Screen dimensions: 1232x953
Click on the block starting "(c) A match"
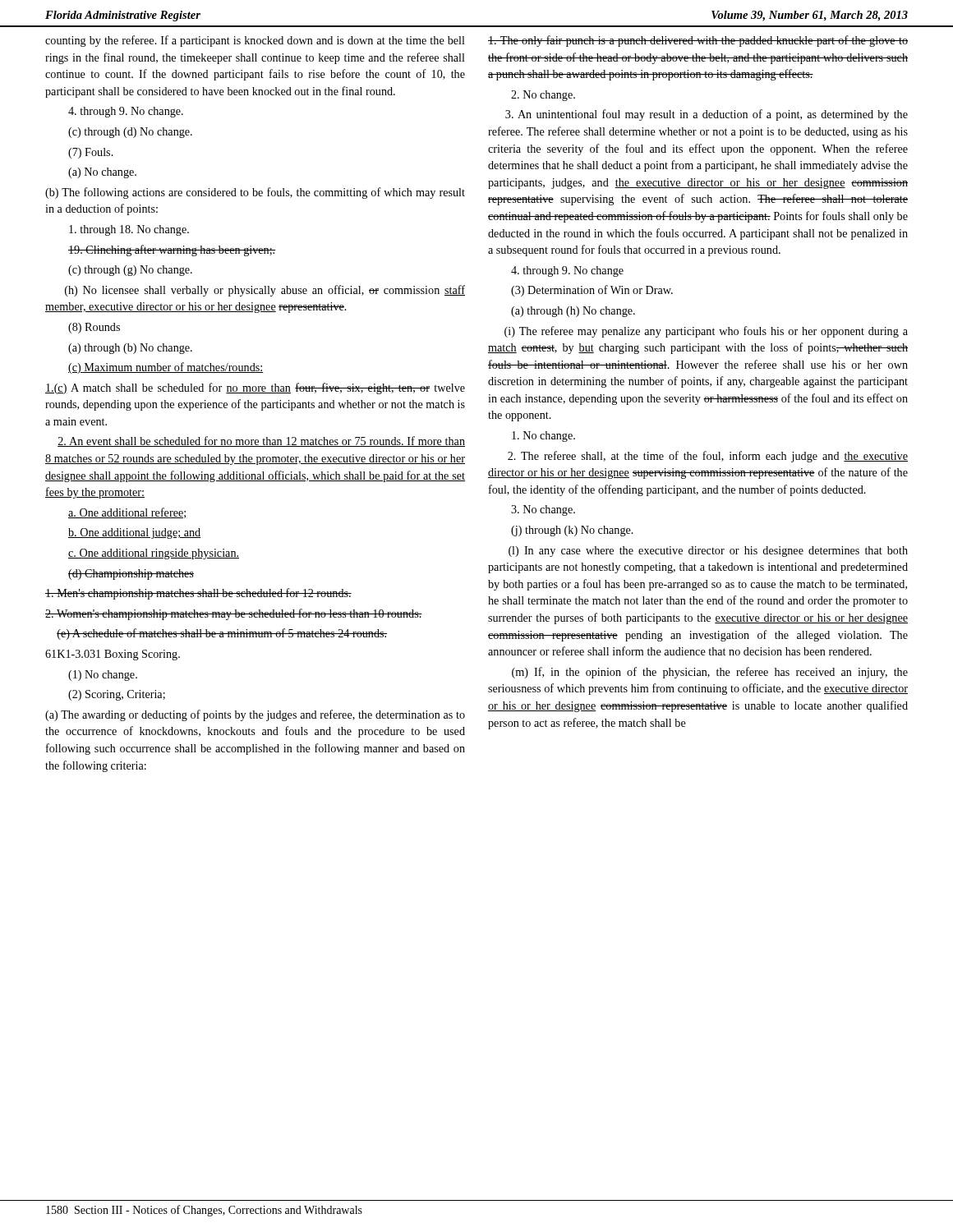click(255, 405)
